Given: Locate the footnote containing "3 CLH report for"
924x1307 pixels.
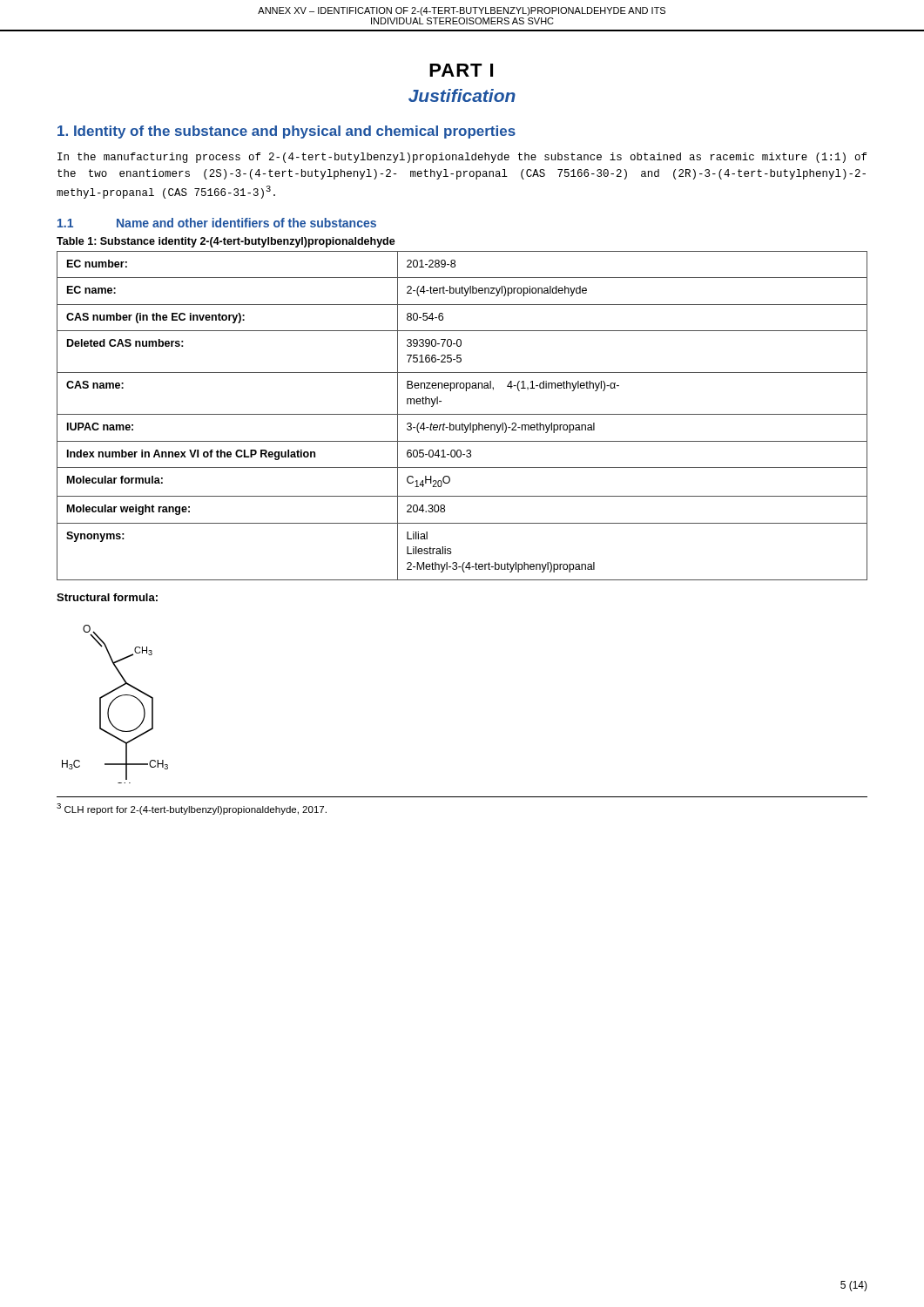Looking at the screenshot, I should 192,808.
